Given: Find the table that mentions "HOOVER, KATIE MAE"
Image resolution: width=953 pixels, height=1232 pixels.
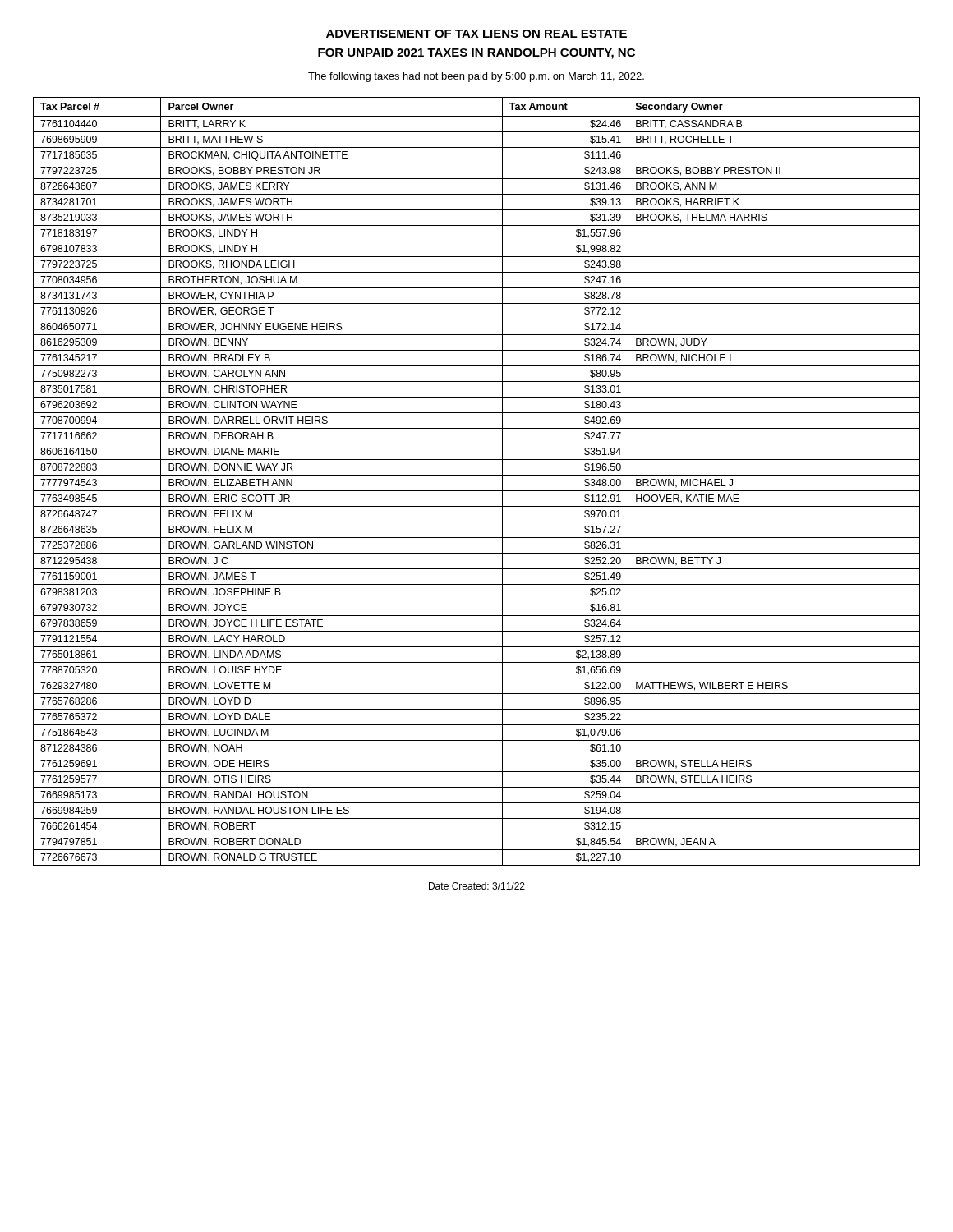Looking at the screenshot, I should (476, 481).
